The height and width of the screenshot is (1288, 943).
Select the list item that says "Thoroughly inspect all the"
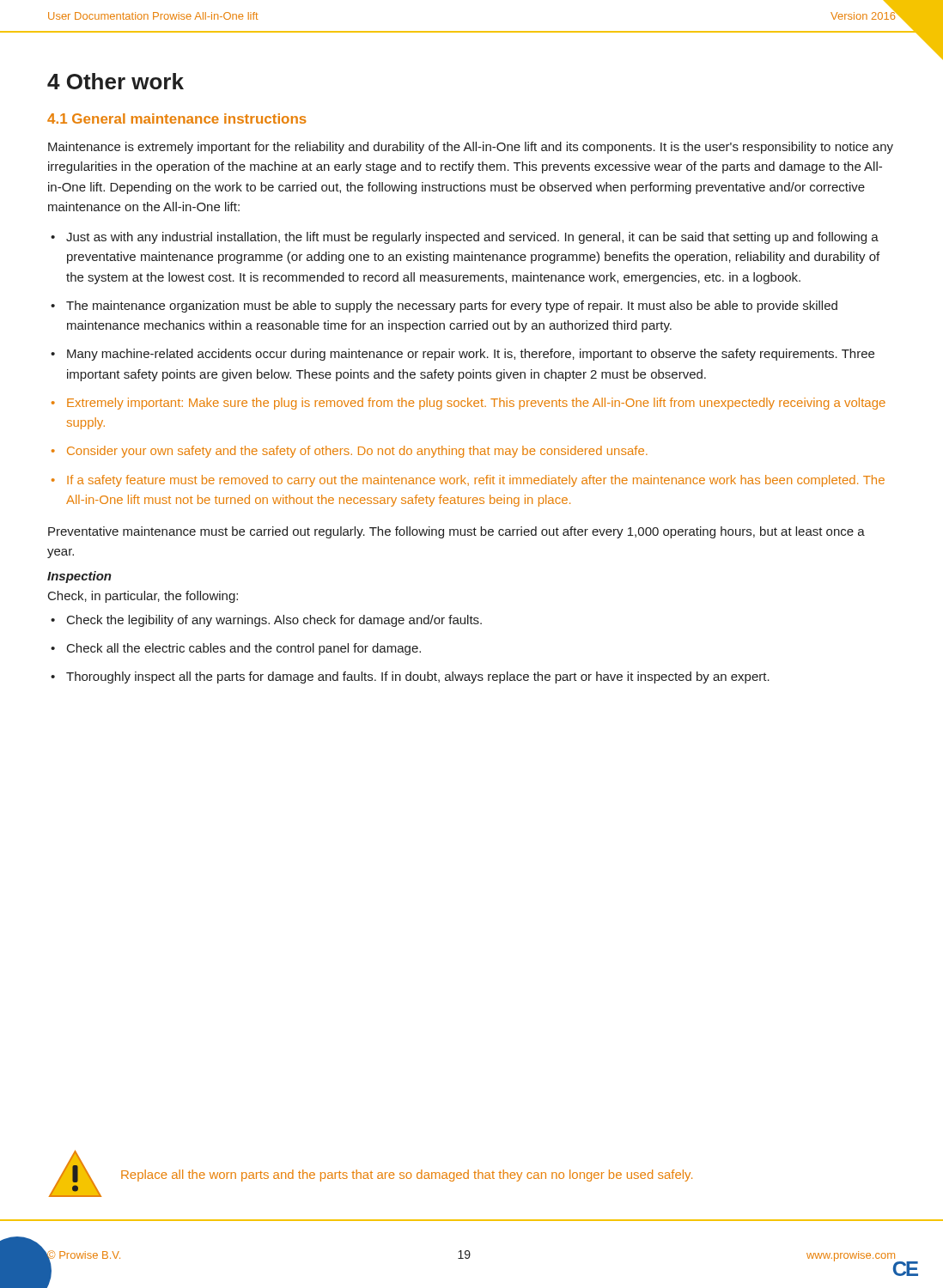point(418,676)
